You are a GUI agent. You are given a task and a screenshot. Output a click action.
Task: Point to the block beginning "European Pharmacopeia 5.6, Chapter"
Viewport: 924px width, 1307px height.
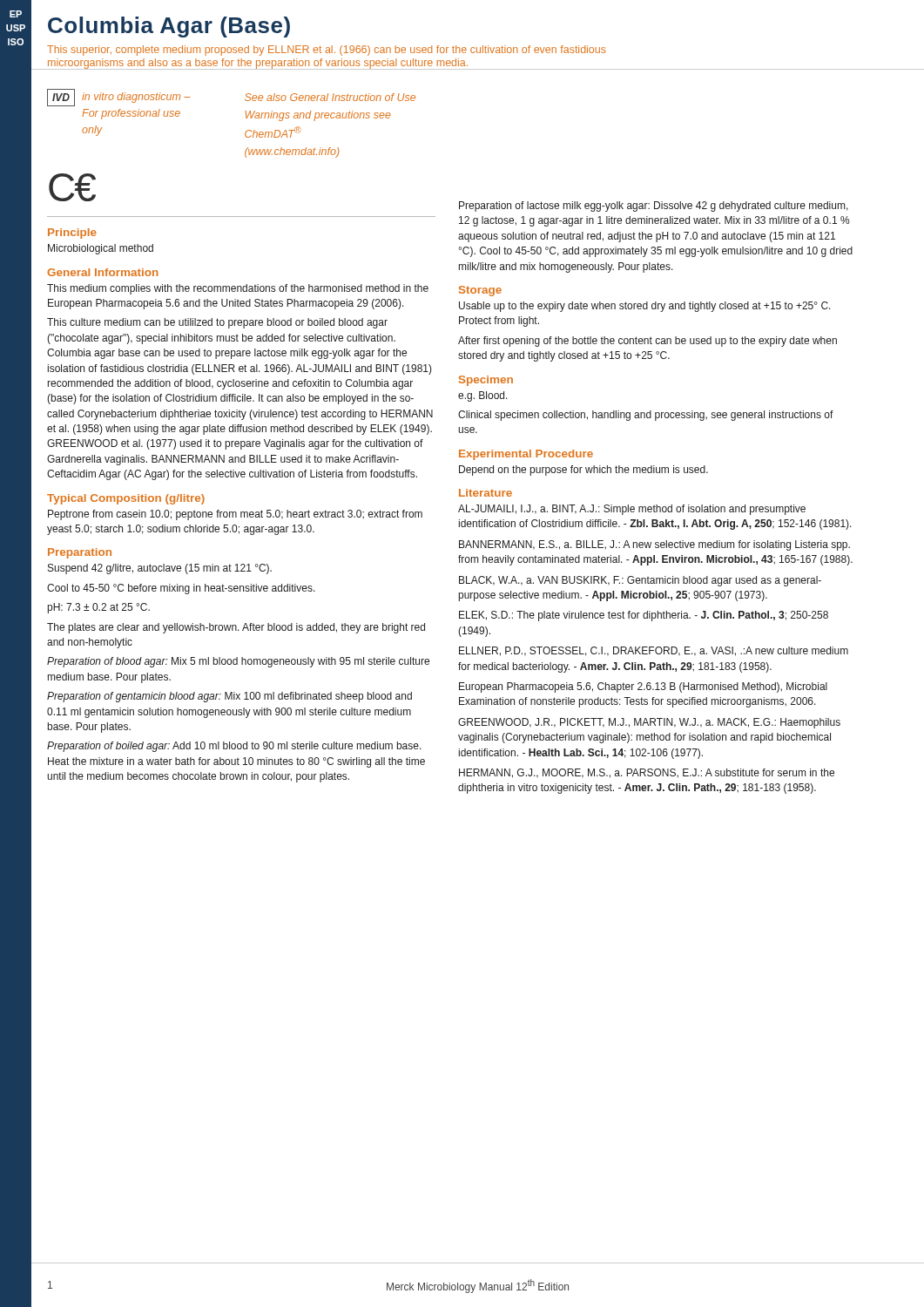(643, 694)
